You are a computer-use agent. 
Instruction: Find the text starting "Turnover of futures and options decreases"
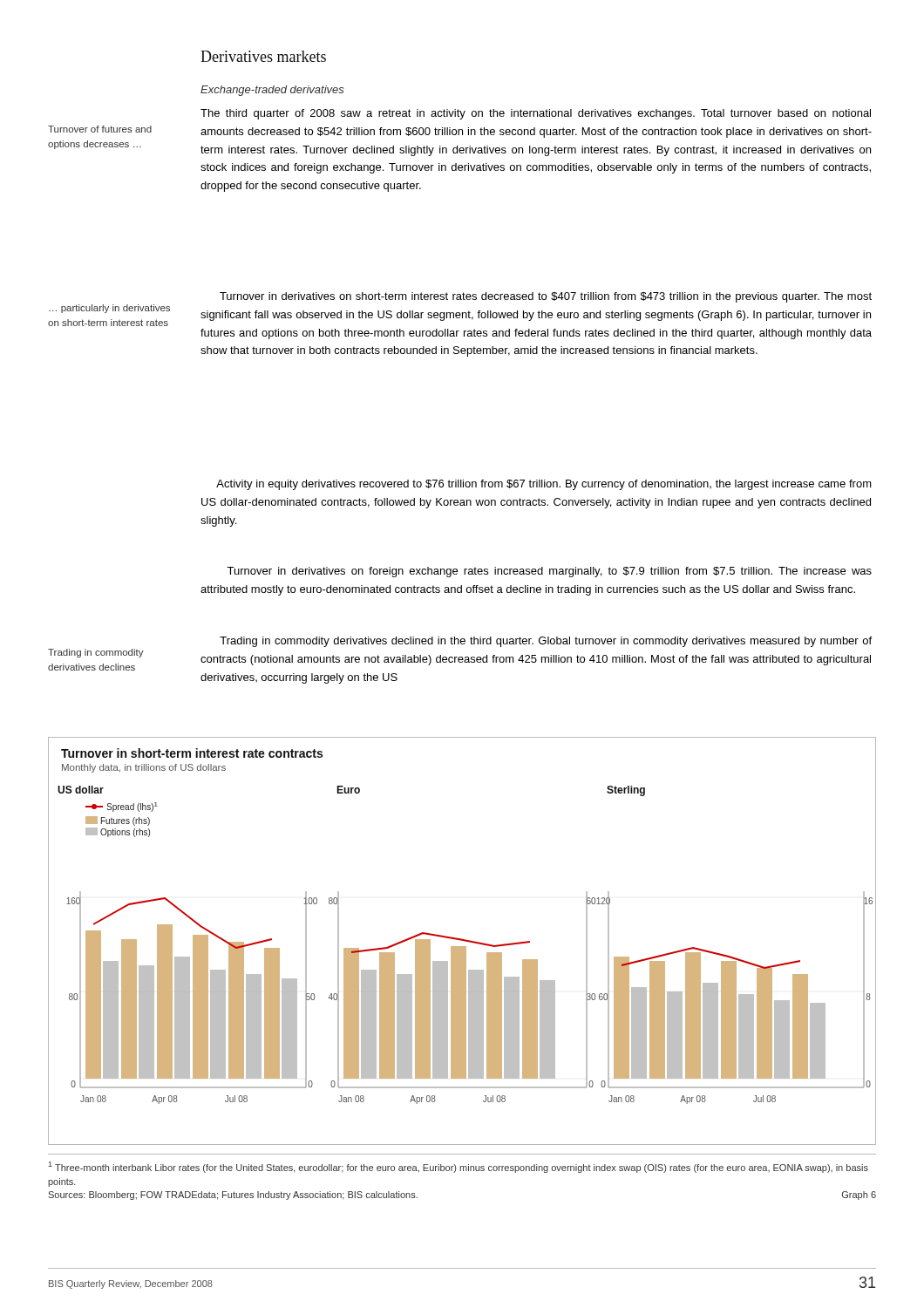click(x=100, y=136)
